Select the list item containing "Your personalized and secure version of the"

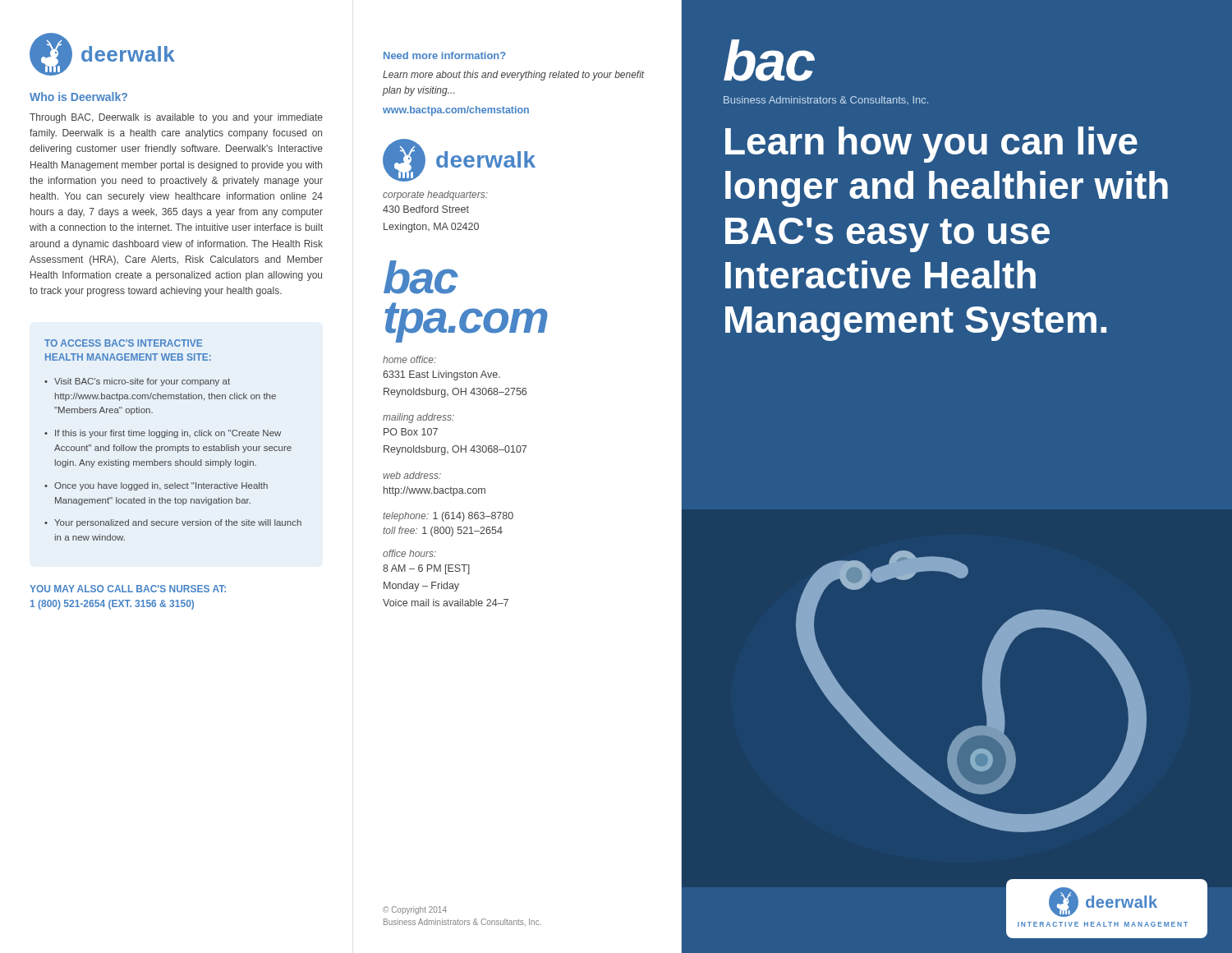(x=178, y=530)
